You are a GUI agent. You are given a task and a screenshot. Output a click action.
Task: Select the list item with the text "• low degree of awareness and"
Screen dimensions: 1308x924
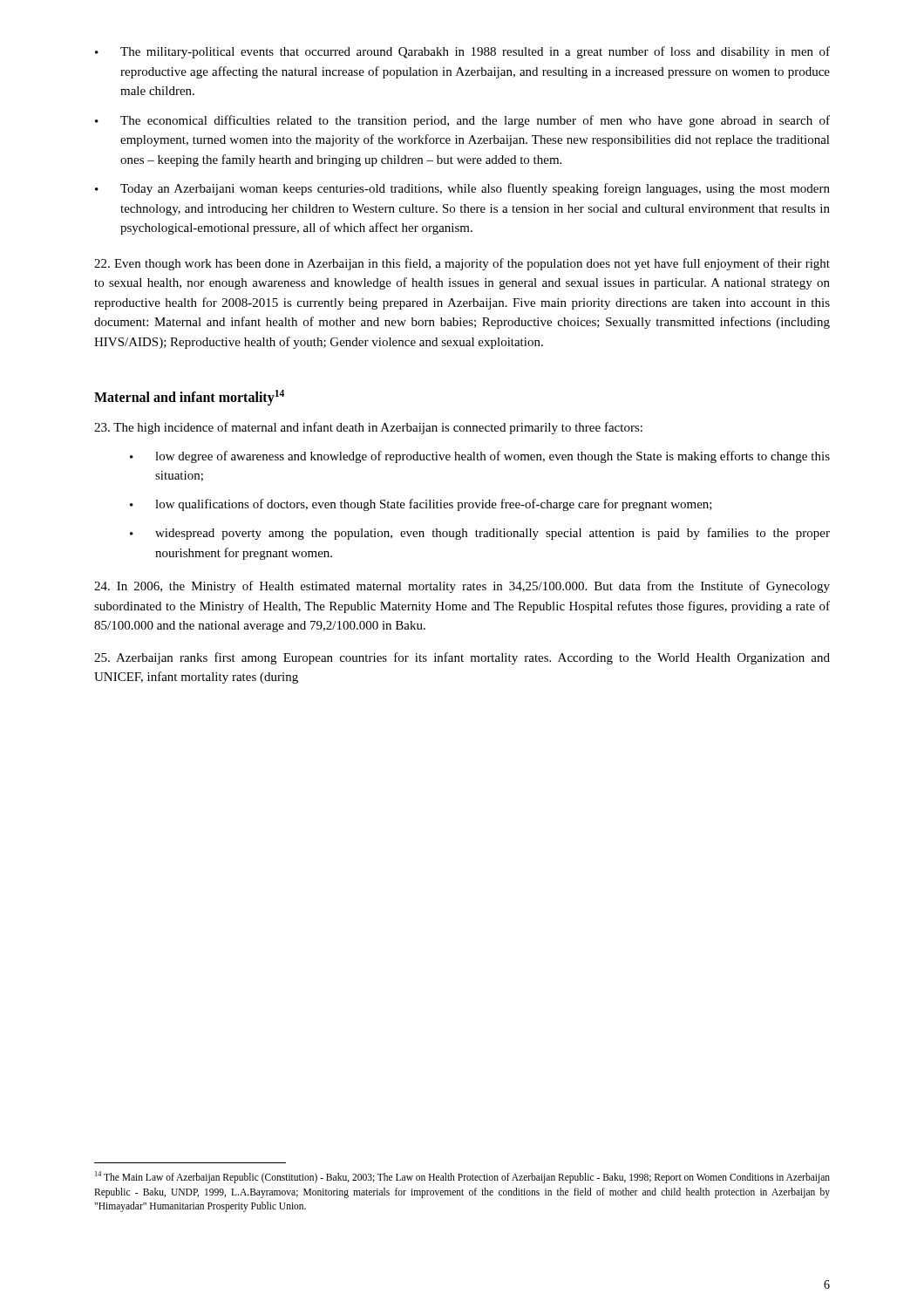click(x=479, y=466)
